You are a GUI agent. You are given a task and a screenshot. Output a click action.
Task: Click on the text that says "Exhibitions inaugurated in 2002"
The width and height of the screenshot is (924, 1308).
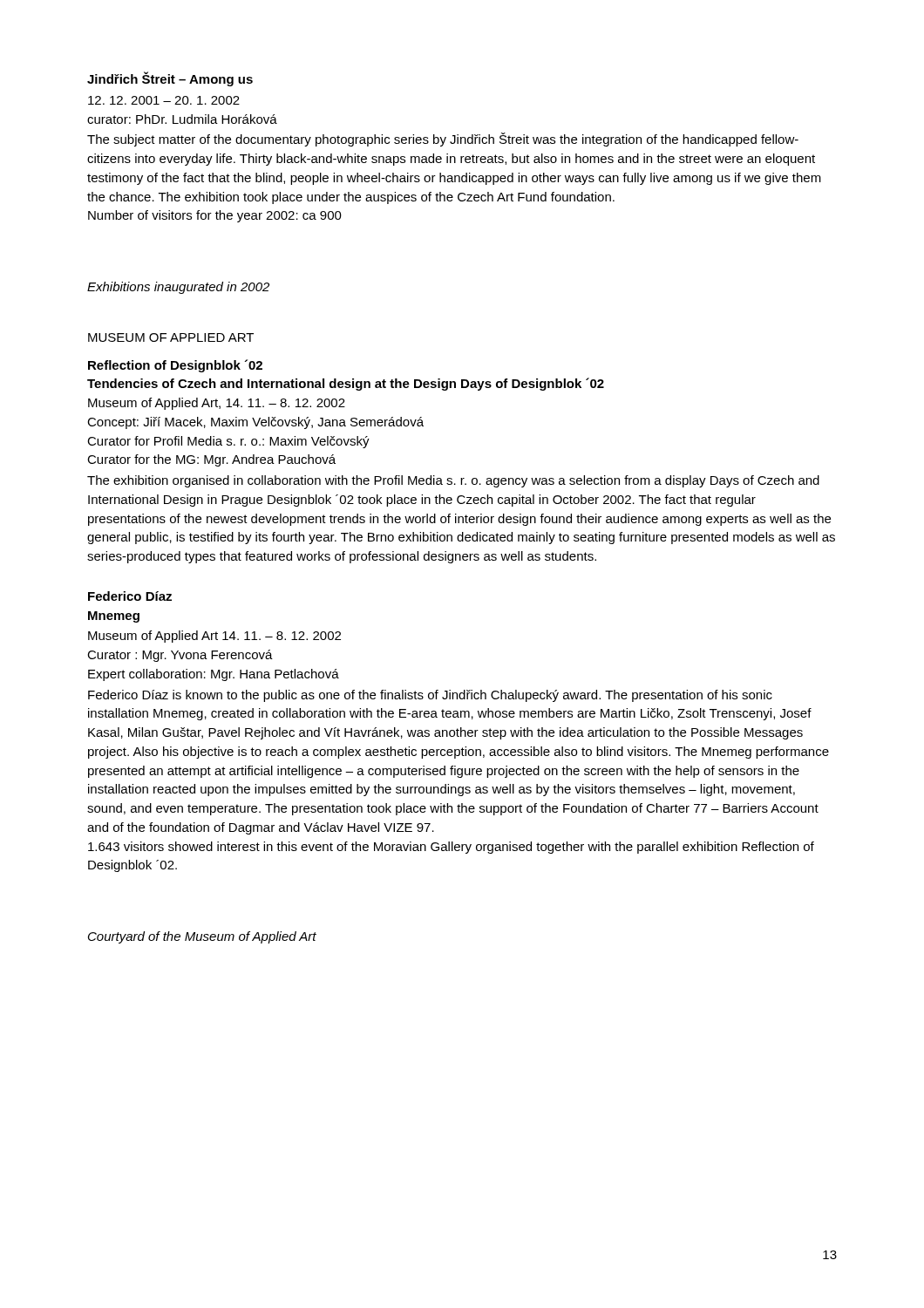tap(178, 286)
